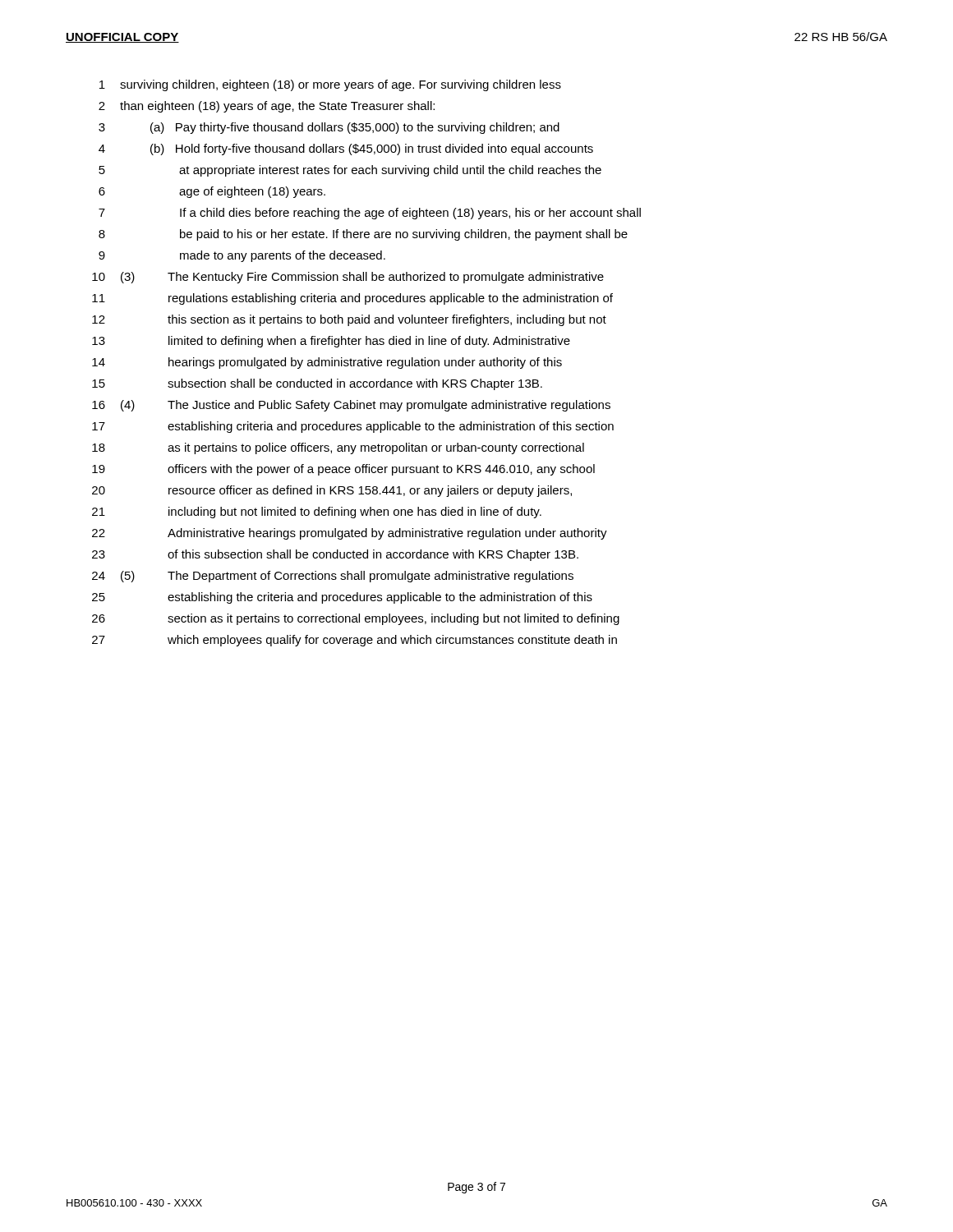This screenshot has height=1232, width=953.
Task: Navigate to the text starting "14 hearings promulgated by administrative regulation"
Action: pos(476,363)
